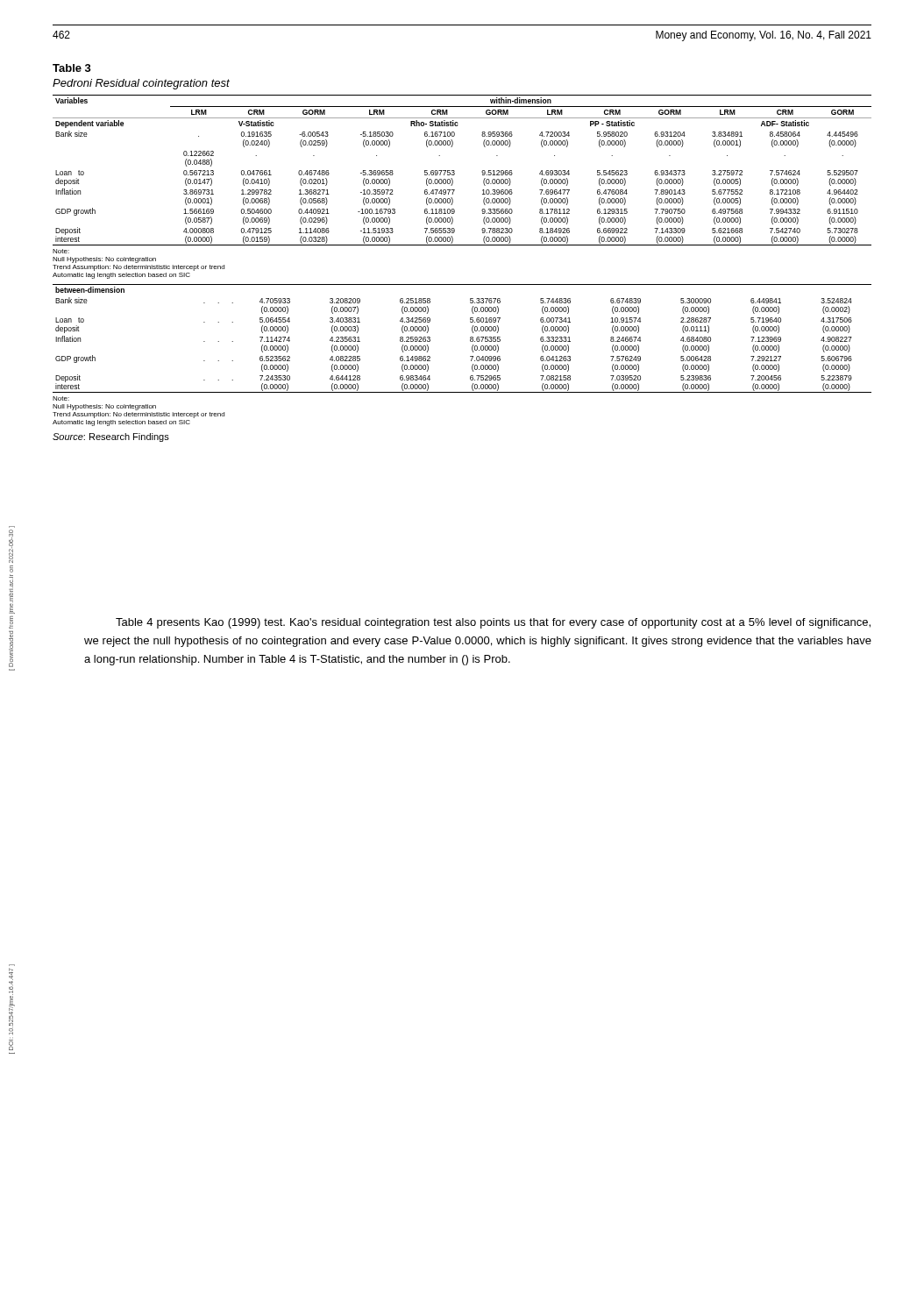
Task: Locate the title containing "Table 3"
Action: 72,68
